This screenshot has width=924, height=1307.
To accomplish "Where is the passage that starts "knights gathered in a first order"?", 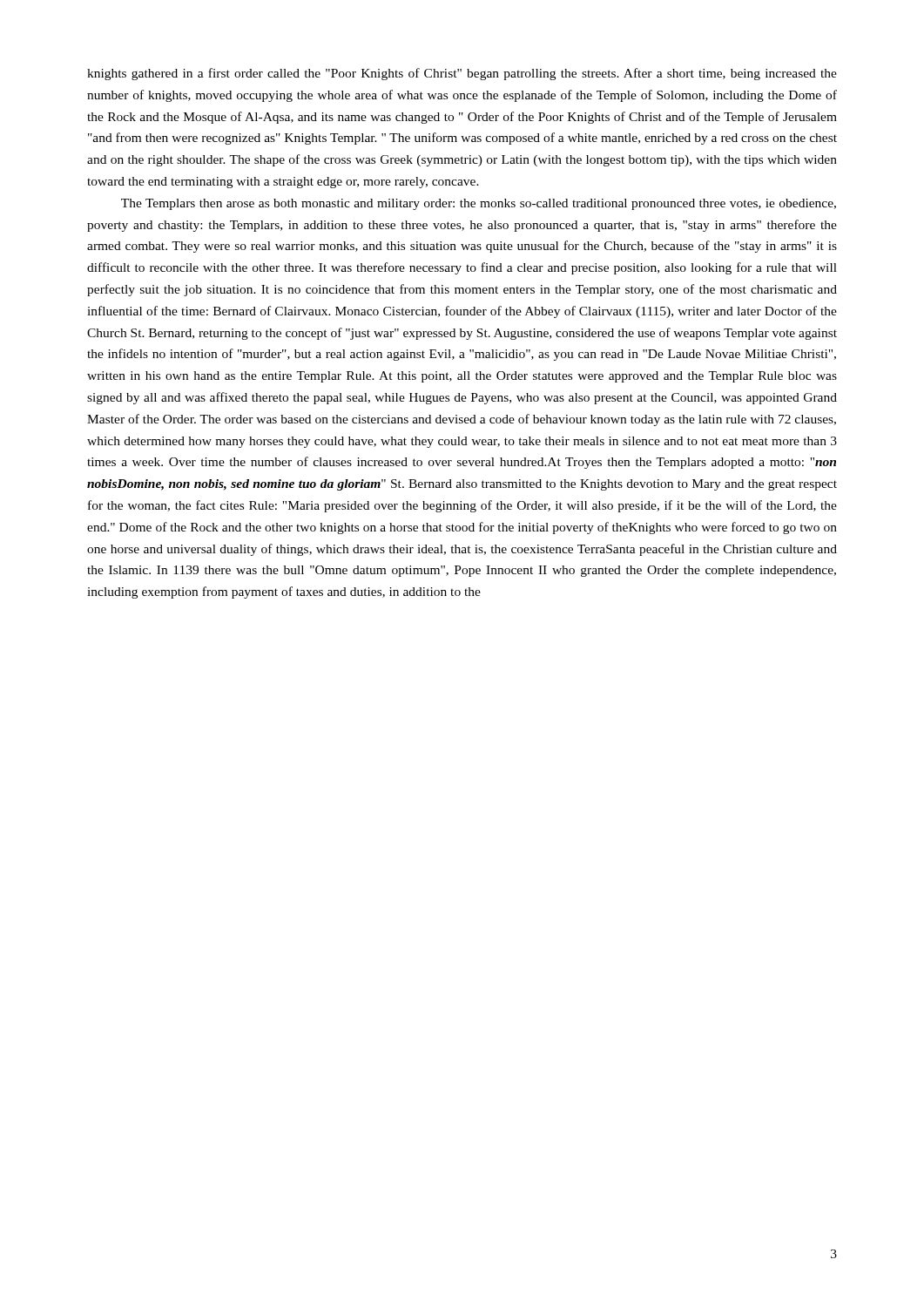I will click(x=462, y=128).
